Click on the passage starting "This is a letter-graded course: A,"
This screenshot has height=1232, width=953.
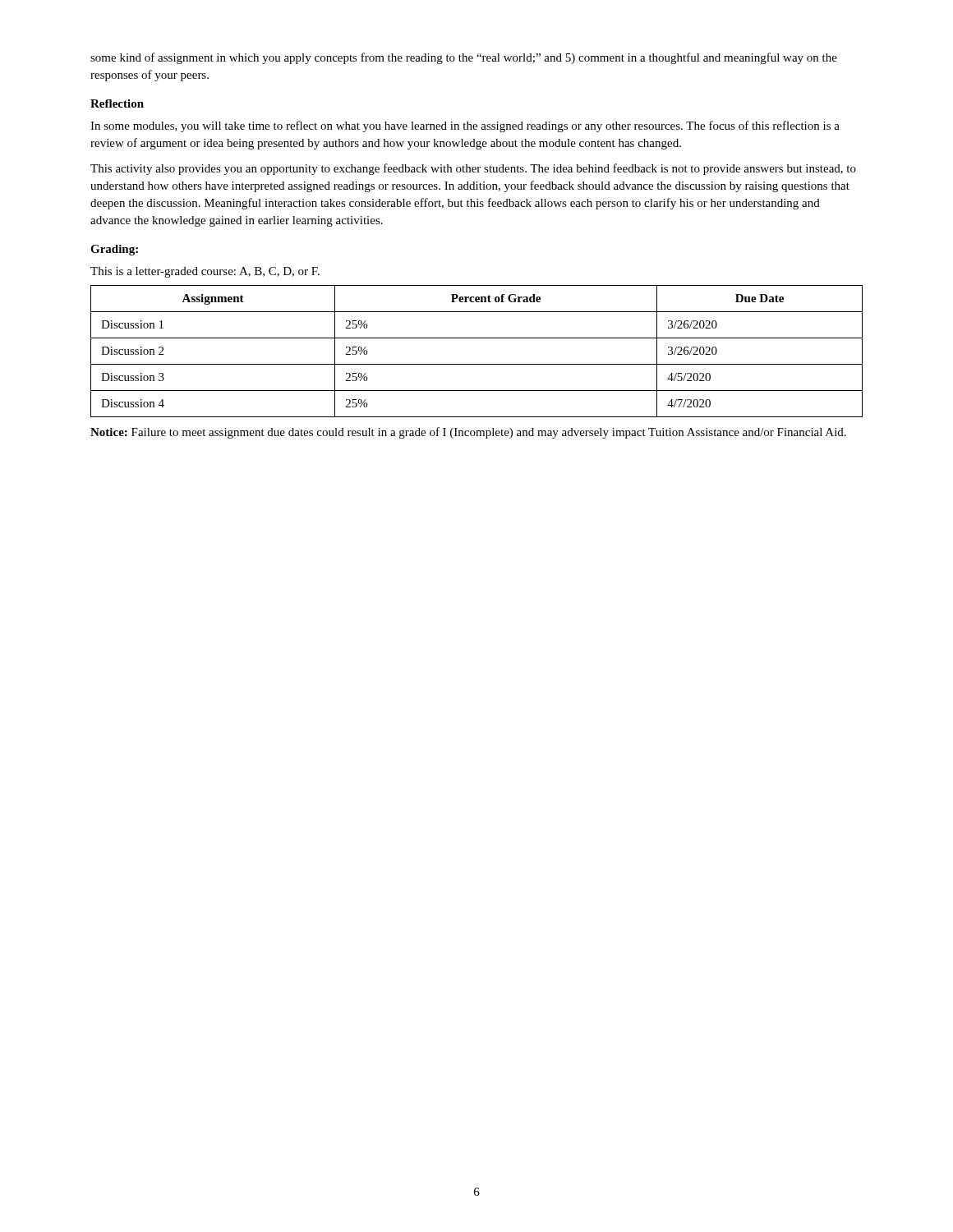tap(205, 272)
